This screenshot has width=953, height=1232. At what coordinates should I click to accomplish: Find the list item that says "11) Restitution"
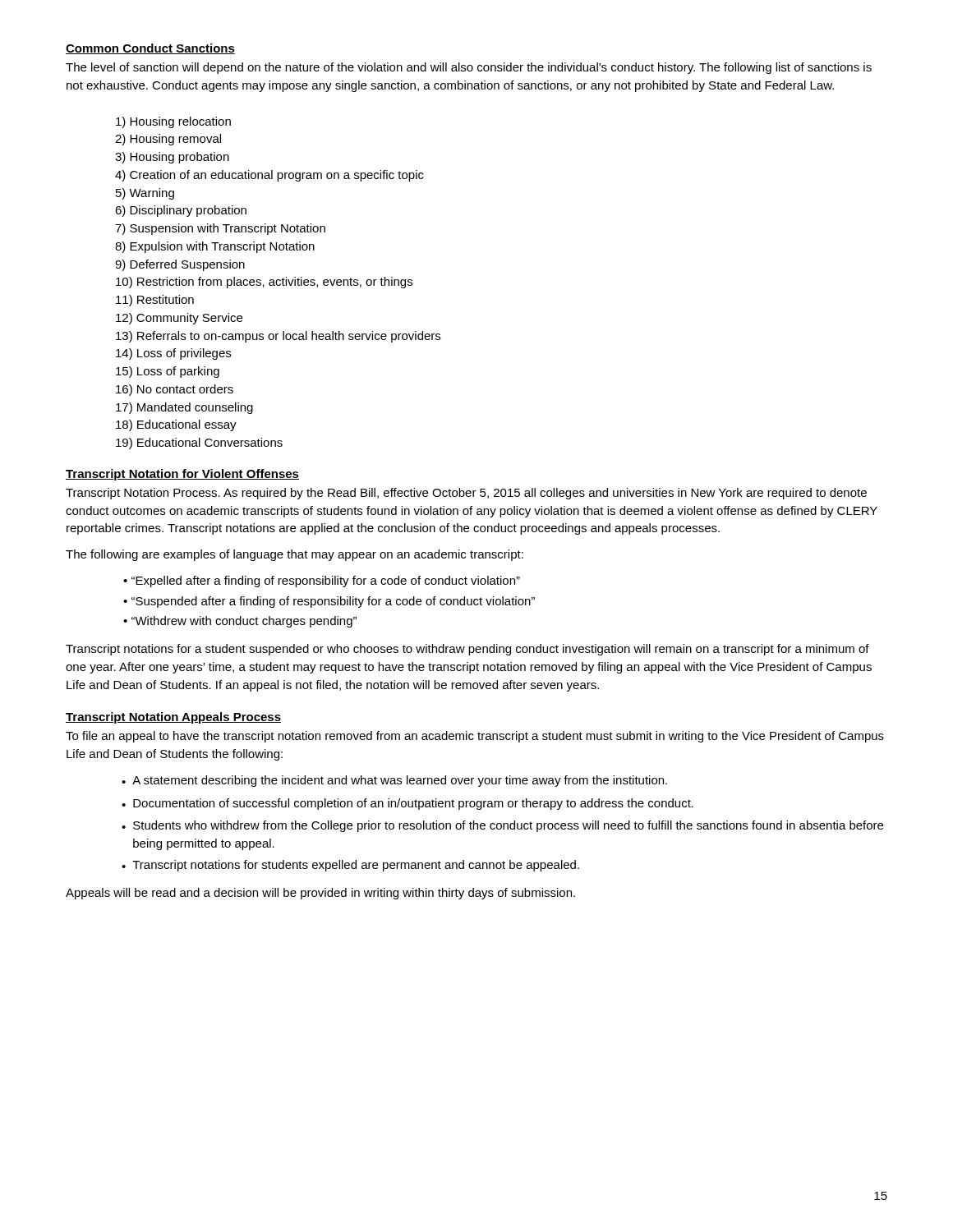point(155,299)
